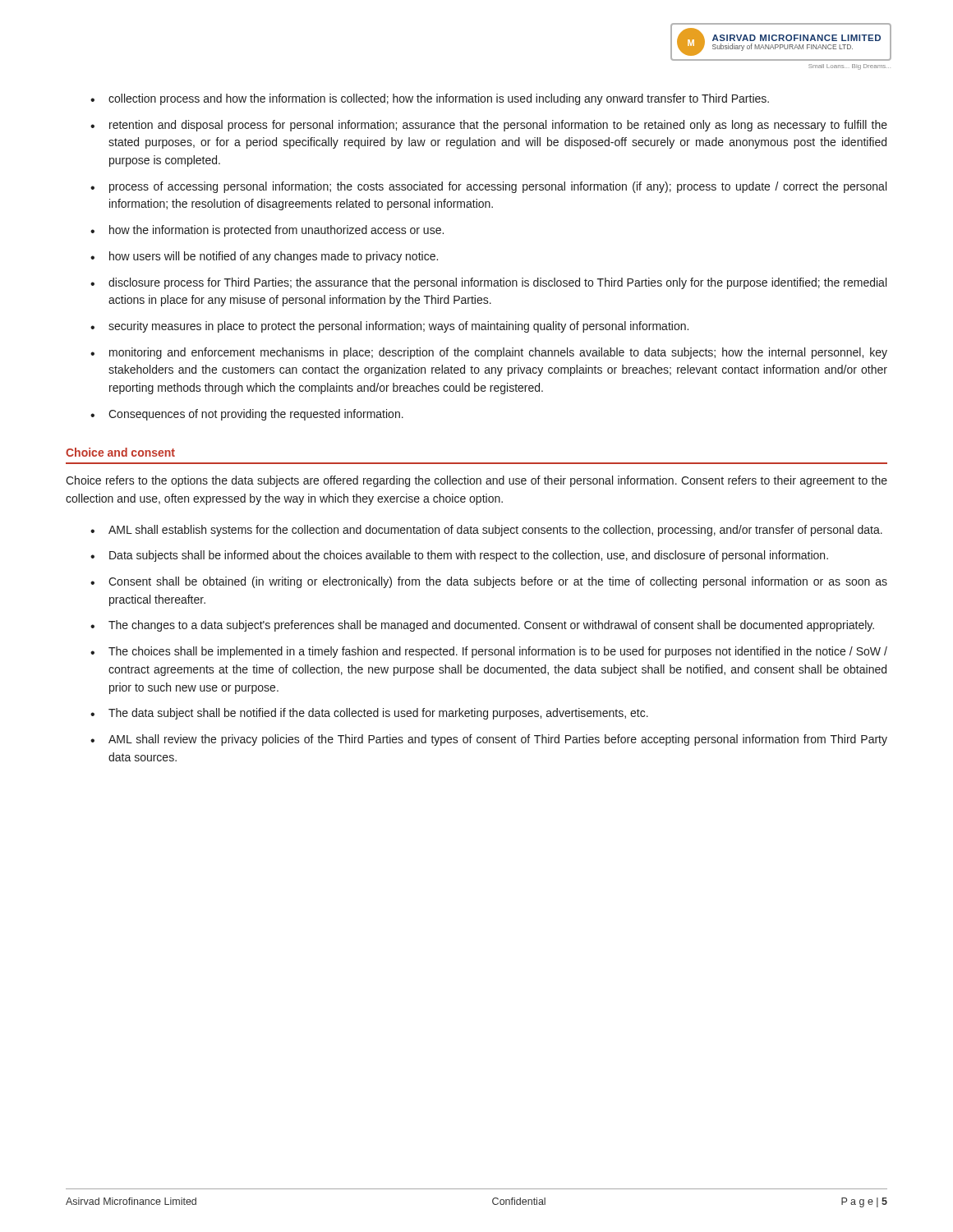Image resolution: width=953 pixels, height=1232 pixels.
Task: Click on the text starting "AML shall review"
Action: [498, 748]
